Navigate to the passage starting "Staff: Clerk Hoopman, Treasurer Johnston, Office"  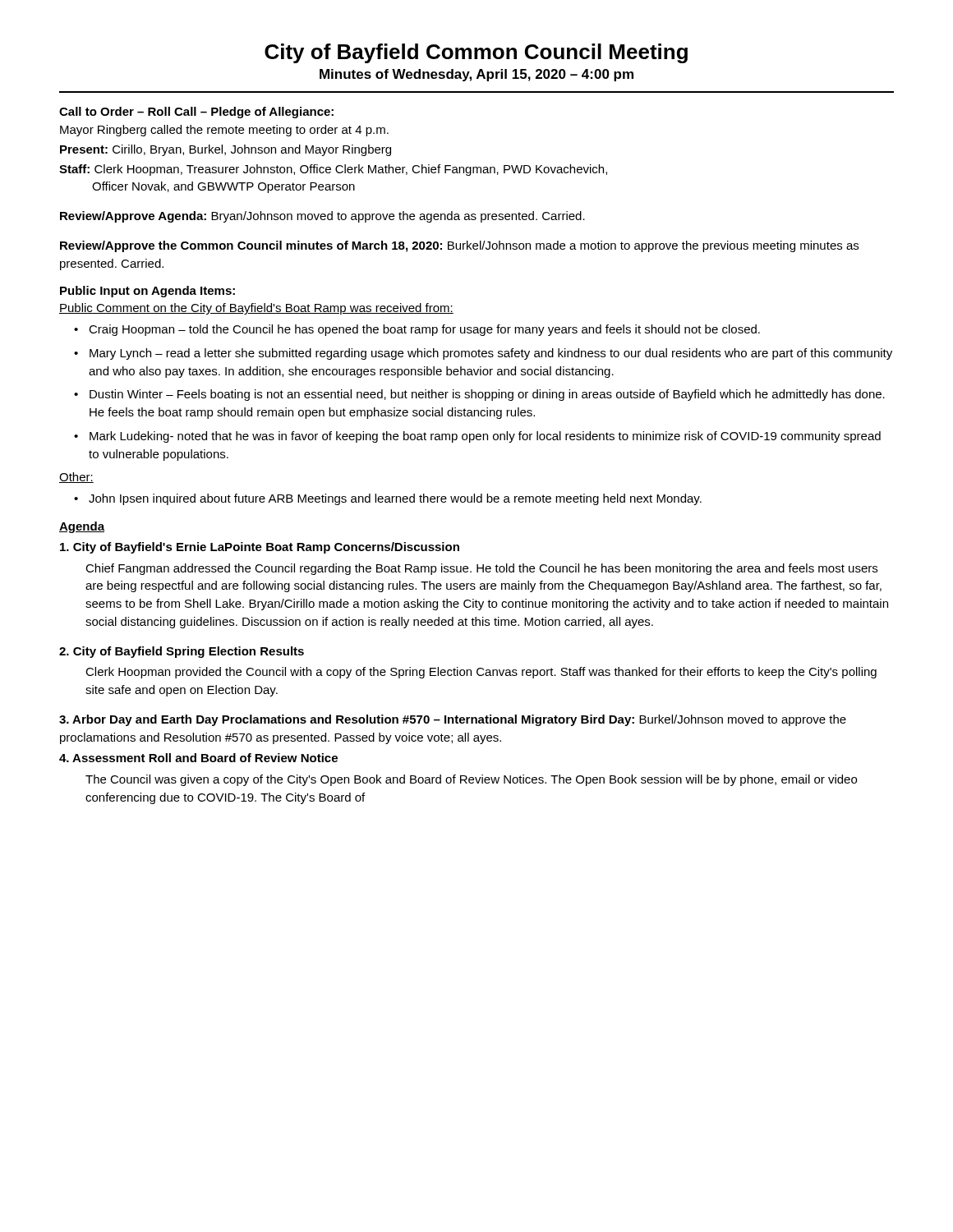[334, 177]
